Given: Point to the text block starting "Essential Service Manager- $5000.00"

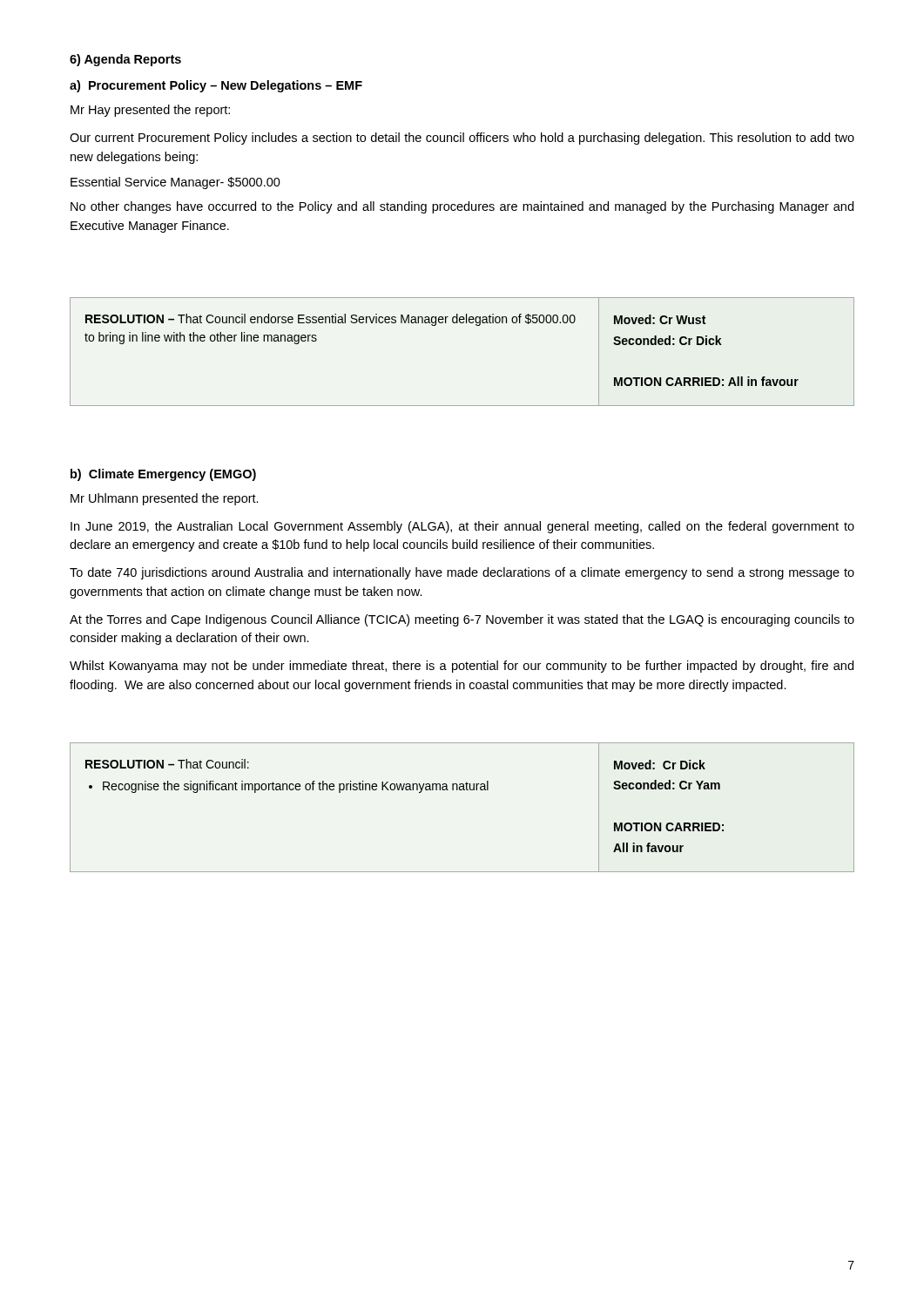Looking at the screenshot, I should (x=175, y=182).
